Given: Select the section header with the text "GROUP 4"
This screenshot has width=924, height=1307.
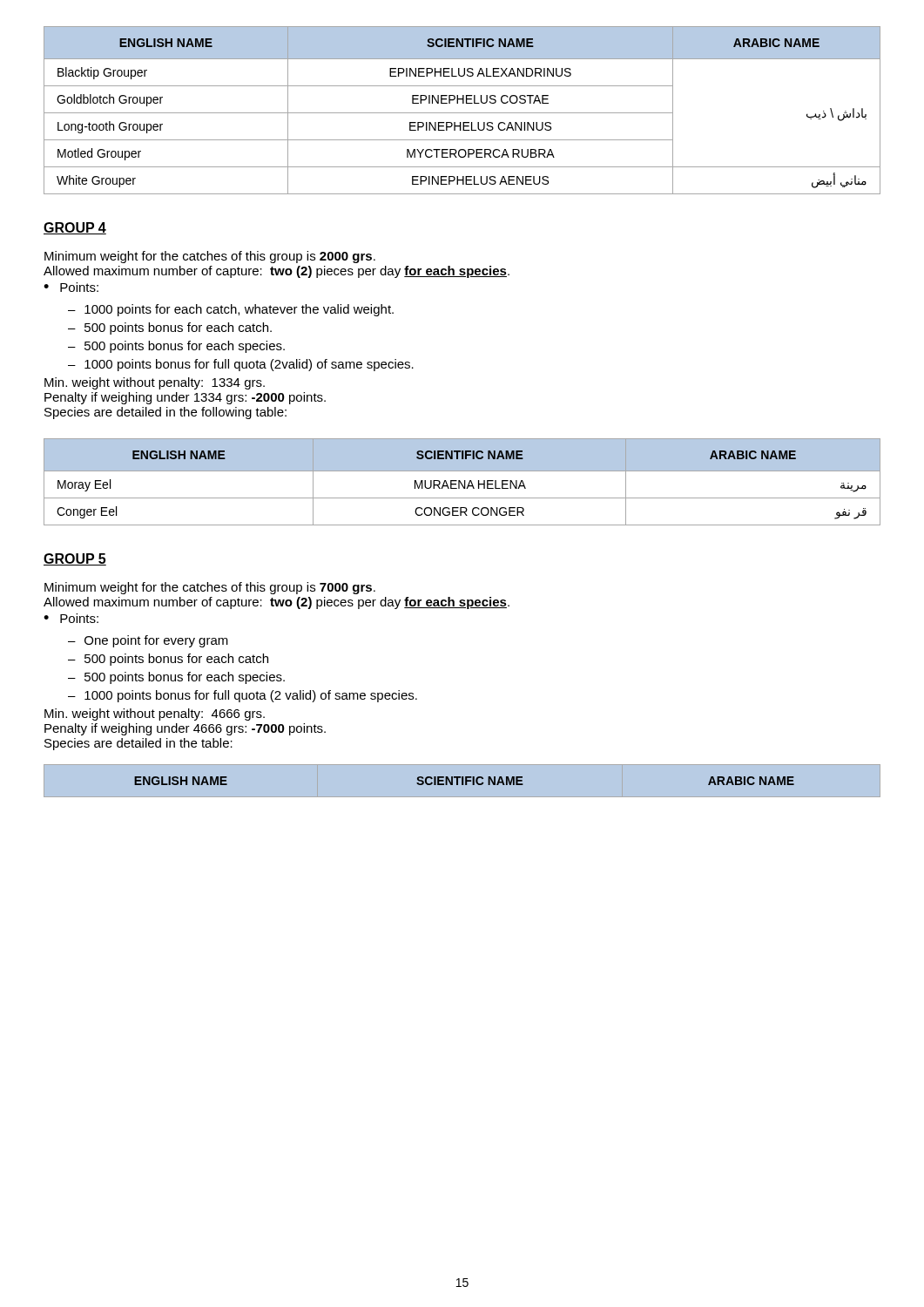Looking at the screenshot, I should [x=75, y=228].
